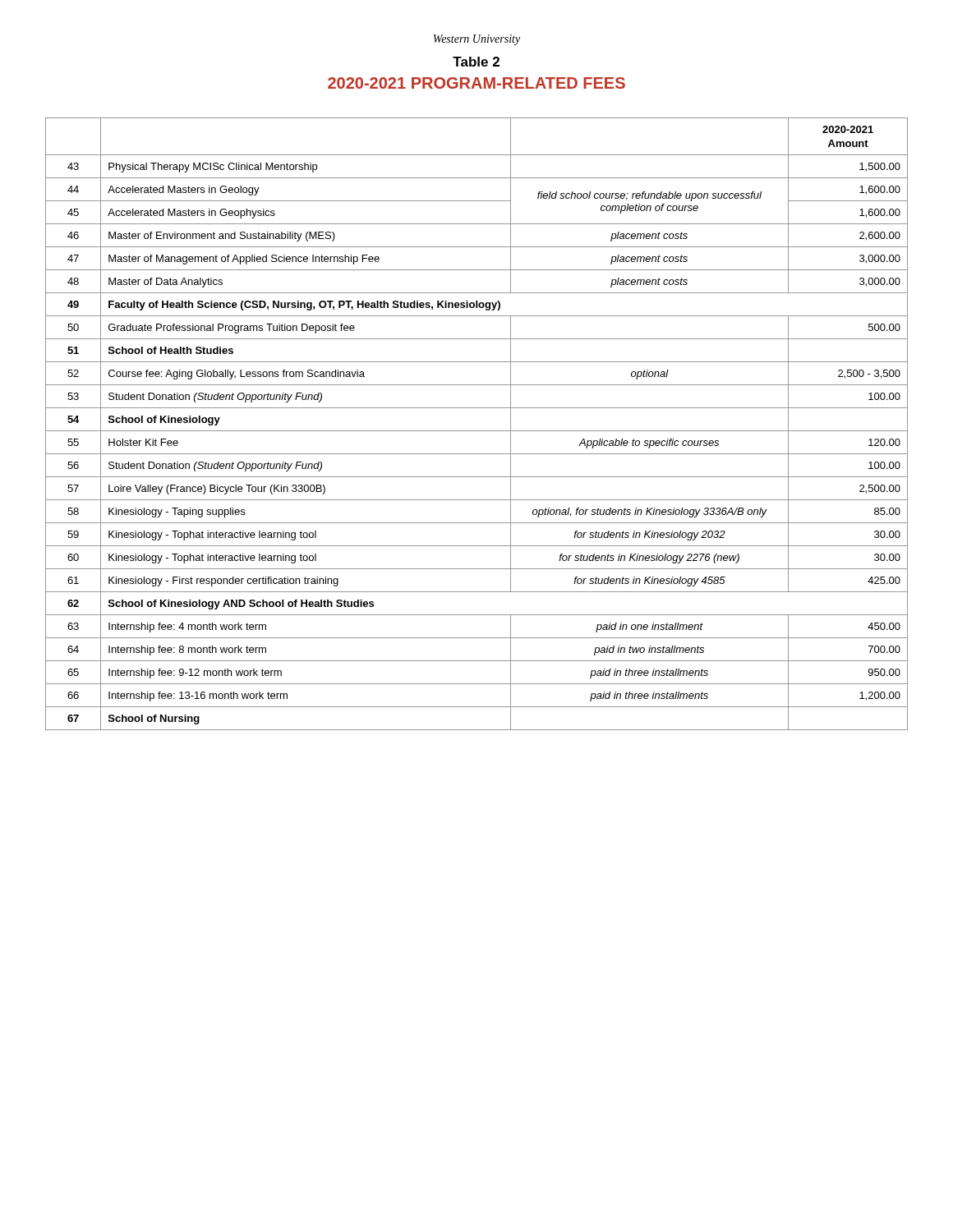Point to the text starting "Table 2"
Viewport: 953px width, 1232px height.
point(476,62)
